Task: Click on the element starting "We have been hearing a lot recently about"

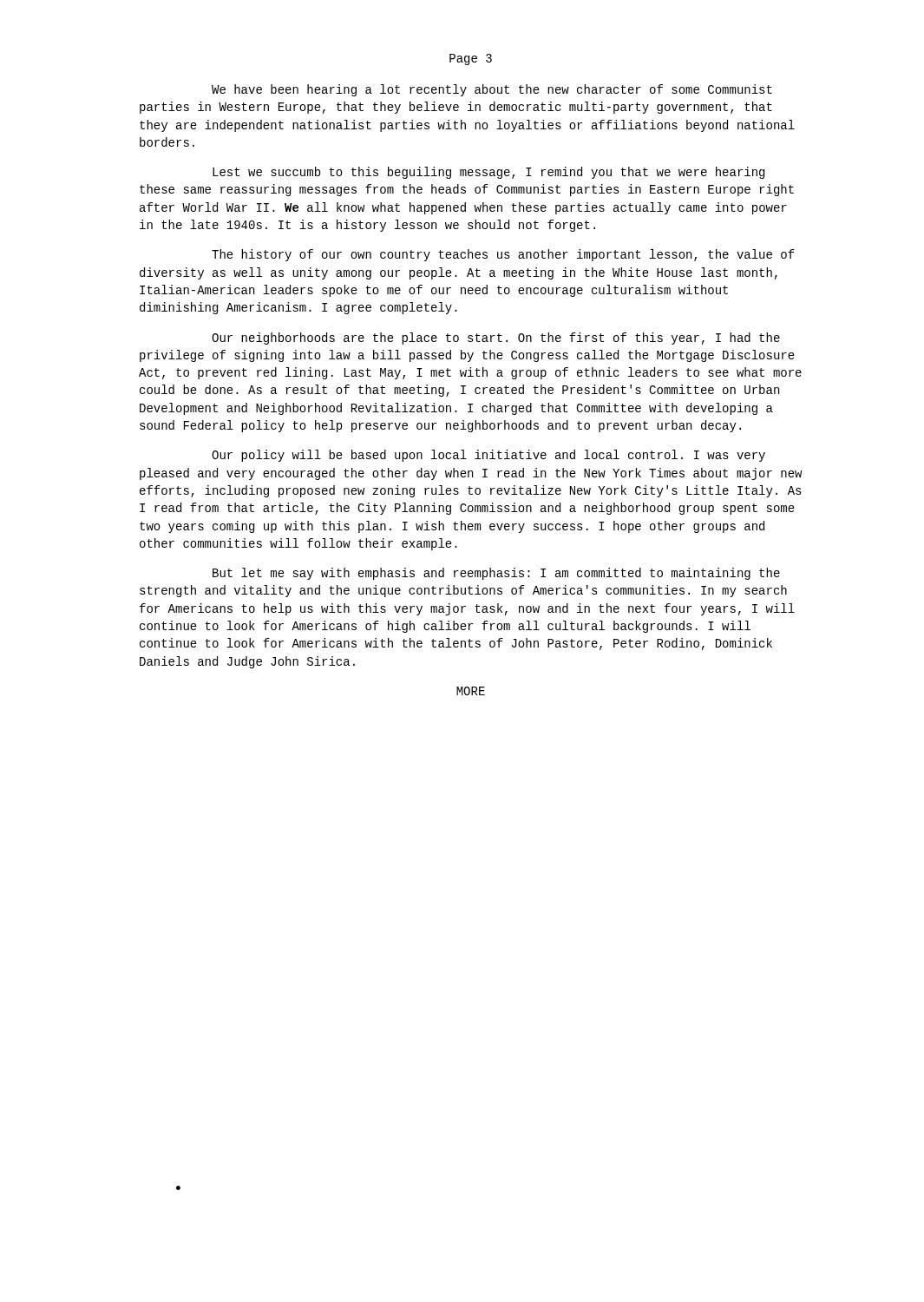Action: point(467,117)
